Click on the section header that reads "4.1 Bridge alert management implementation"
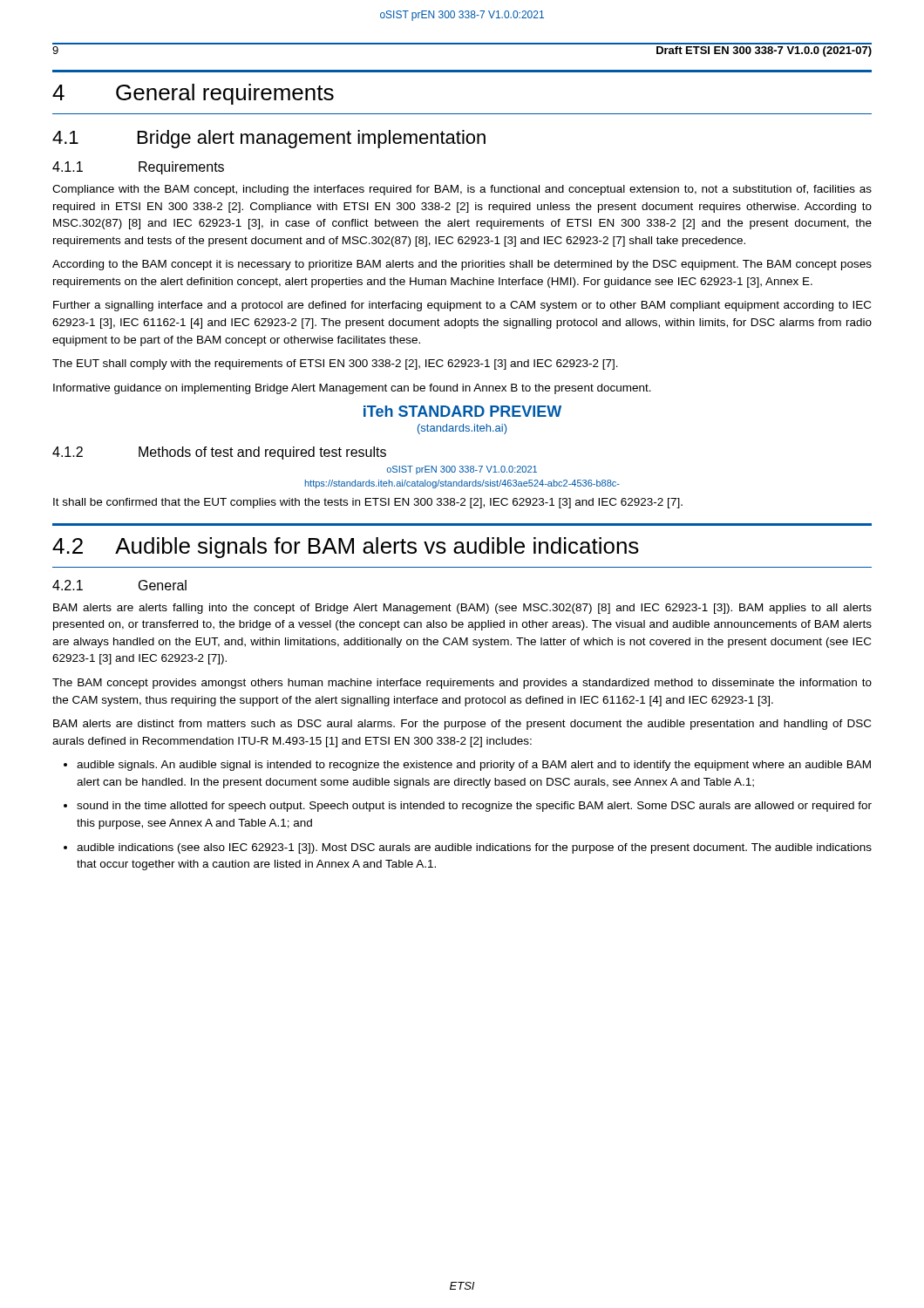Screen dimensions: 1308x924 (269, 138)
